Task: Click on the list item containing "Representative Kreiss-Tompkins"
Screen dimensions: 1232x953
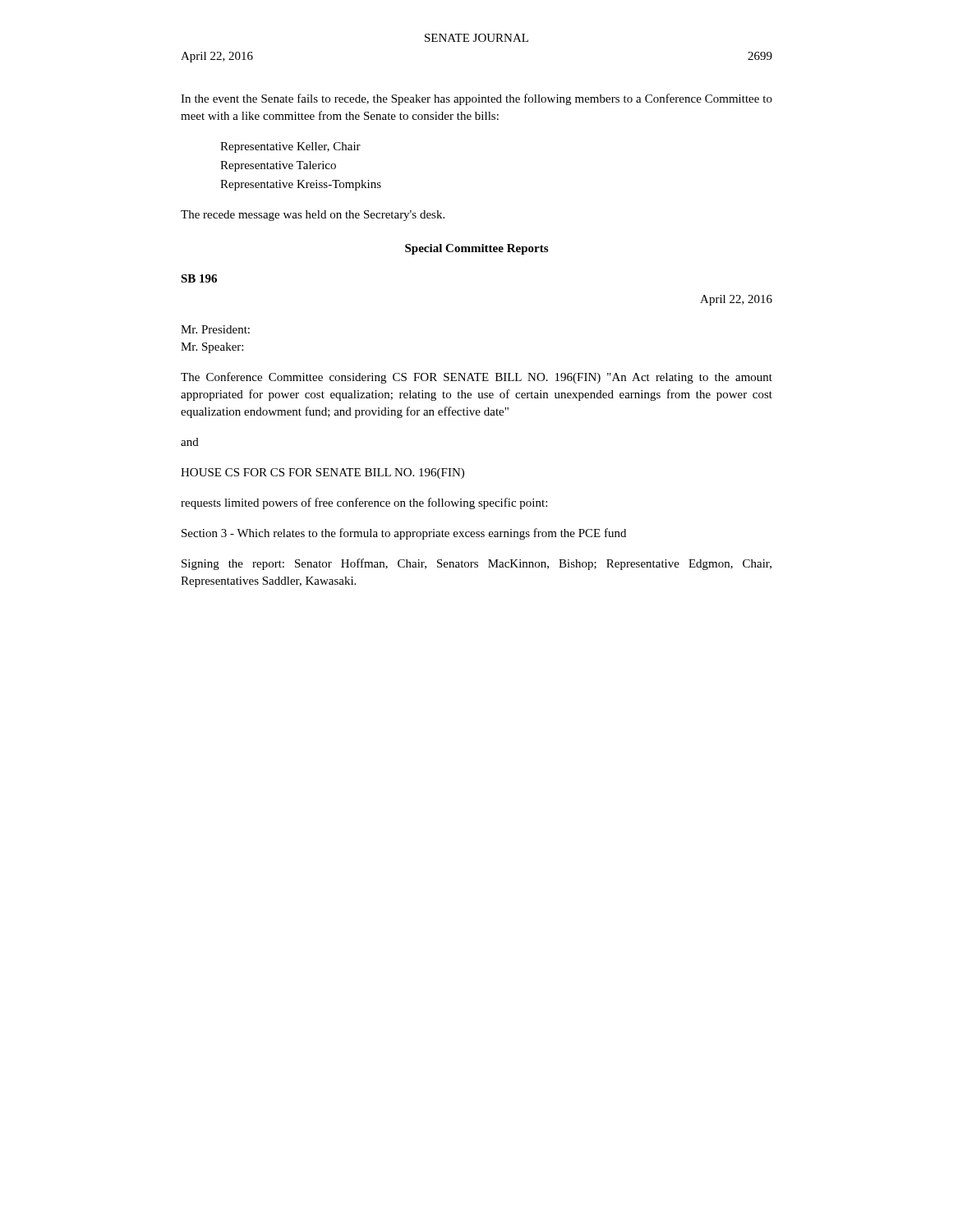Action: 301,184
